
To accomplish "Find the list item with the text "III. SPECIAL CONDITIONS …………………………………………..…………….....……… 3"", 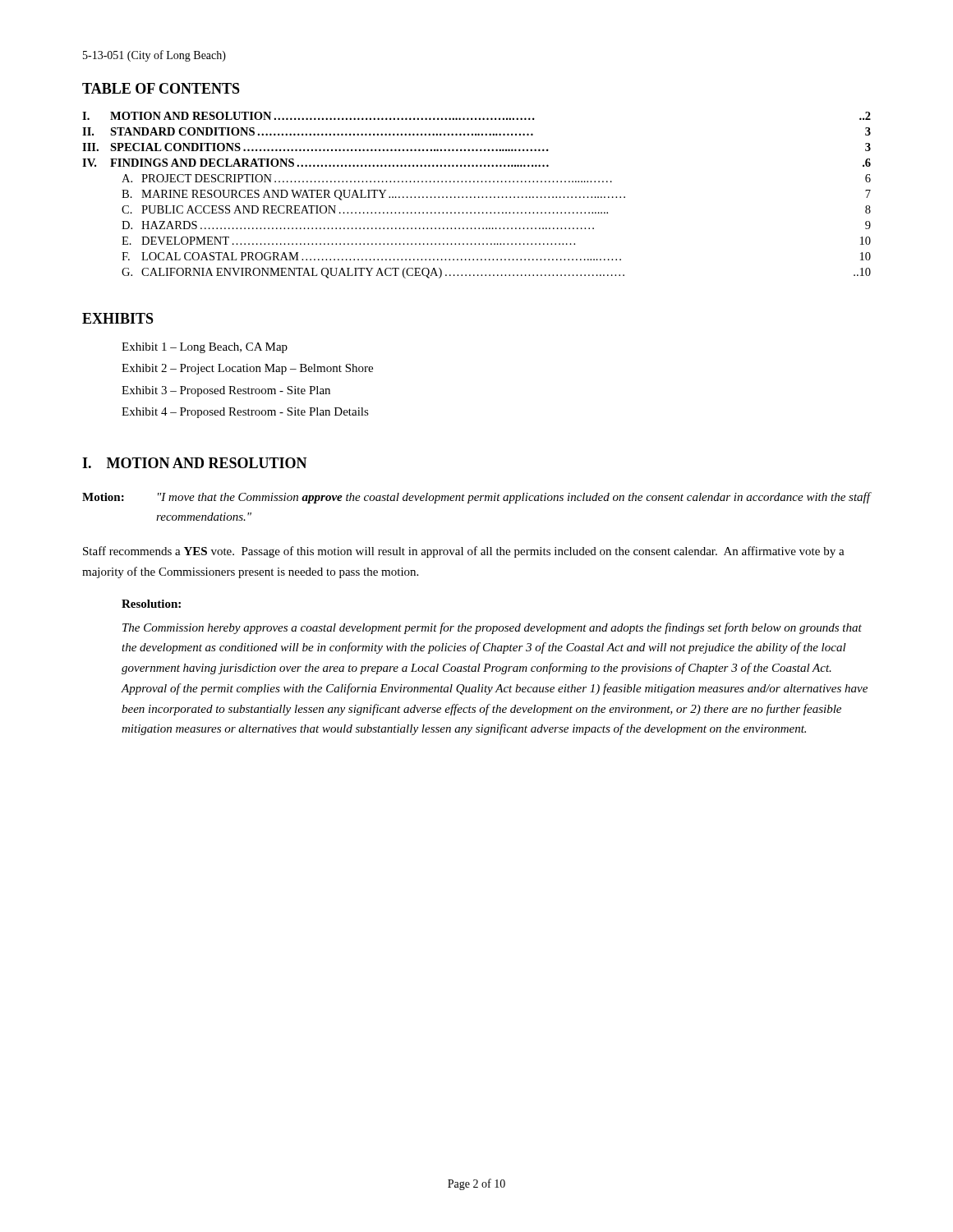I will coord(476,147).
